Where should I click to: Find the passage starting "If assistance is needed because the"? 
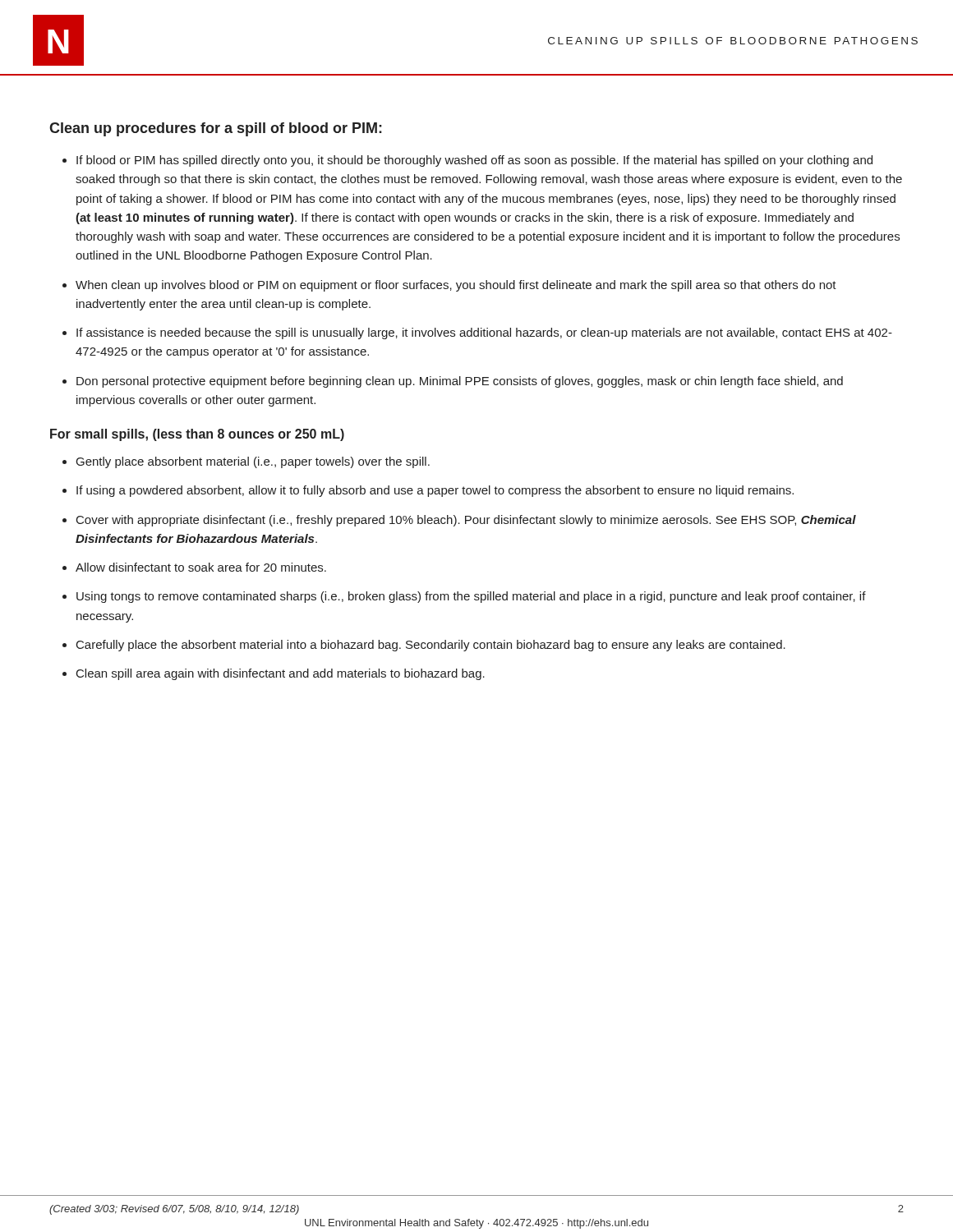pos(484,342)
